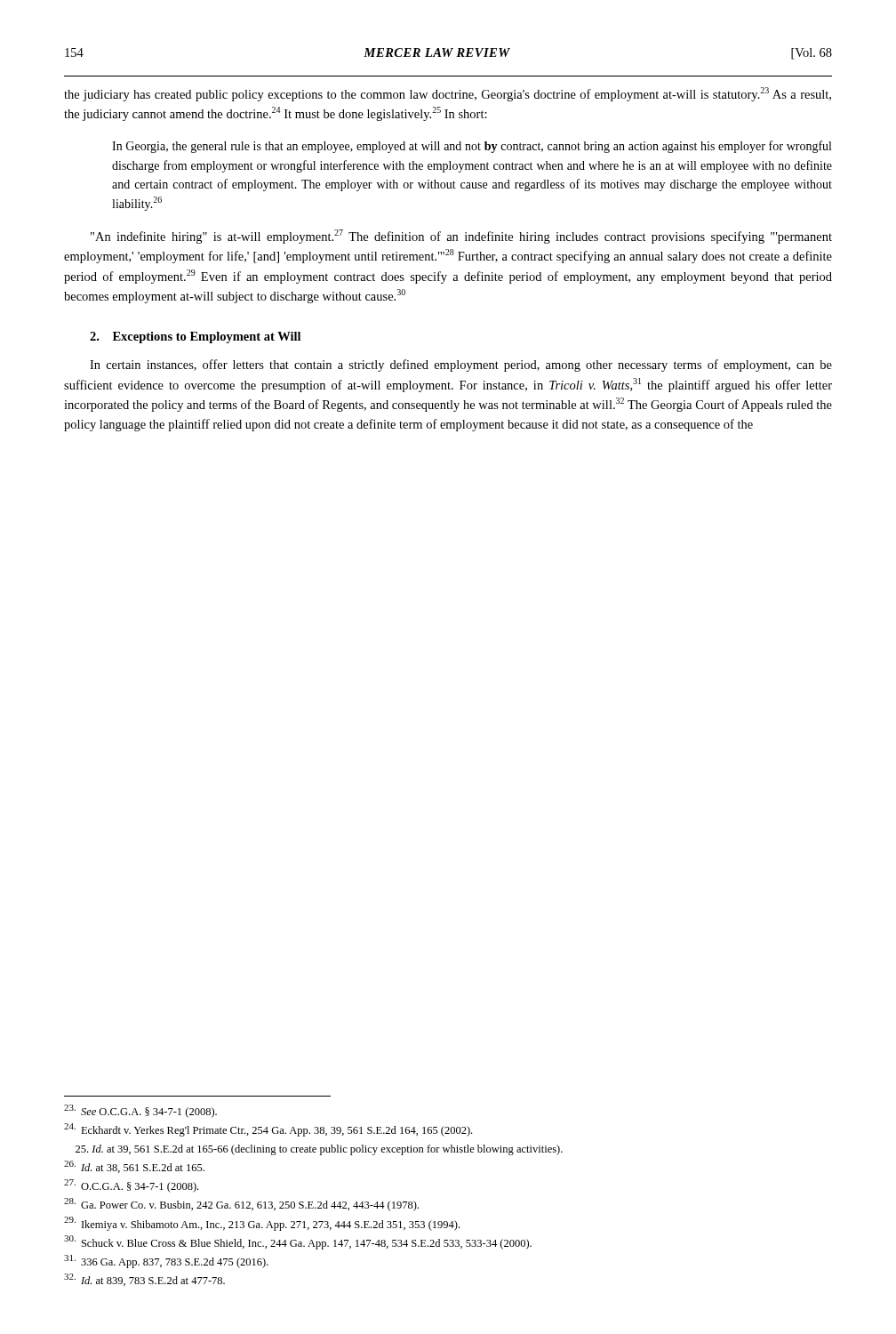Navigate to the text starting "336 Ga. App. 837, 783"

pos(166,1261)
